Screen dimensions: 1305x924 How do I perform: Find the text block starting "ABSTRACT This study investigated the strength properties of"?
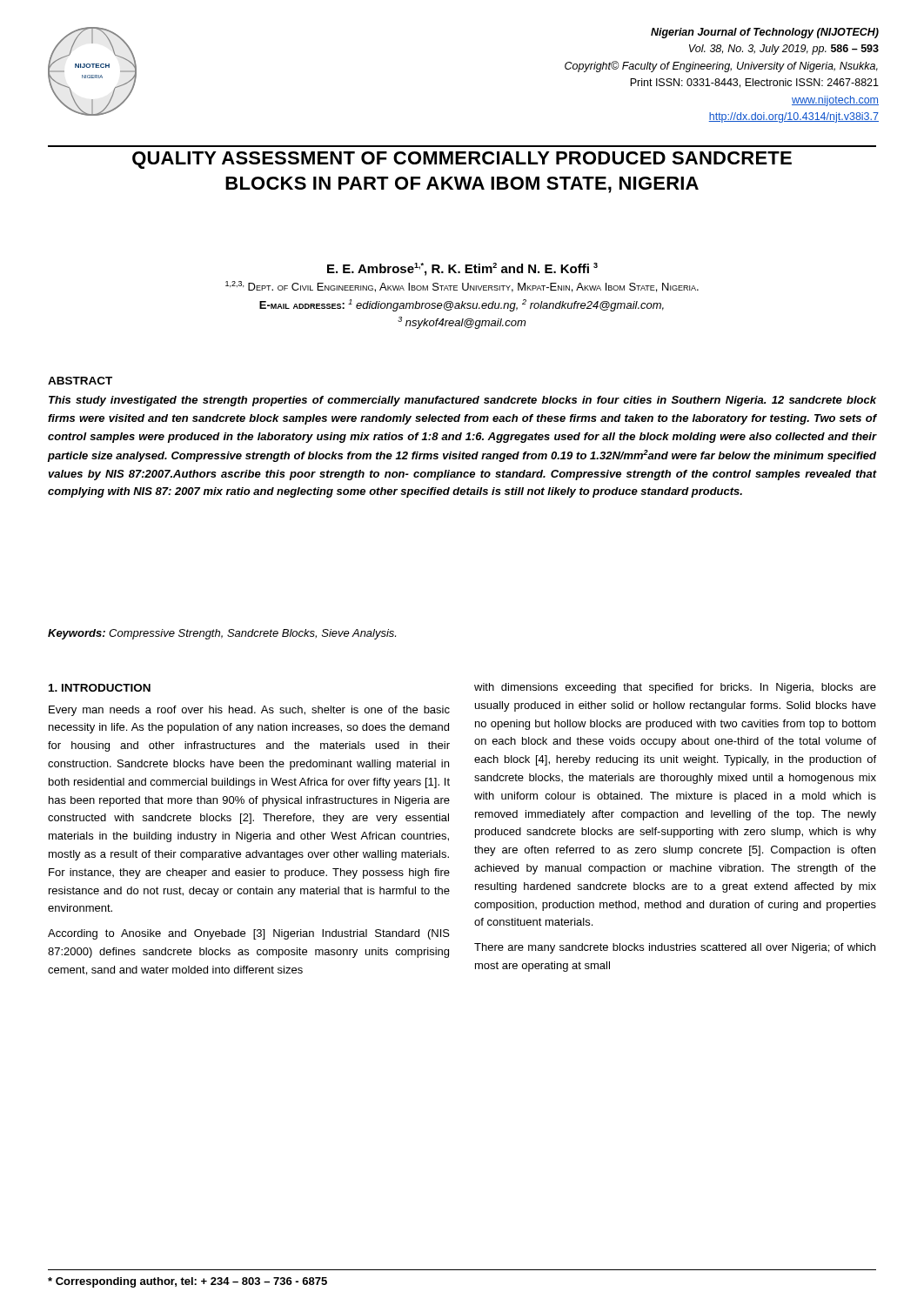(462, 438)
